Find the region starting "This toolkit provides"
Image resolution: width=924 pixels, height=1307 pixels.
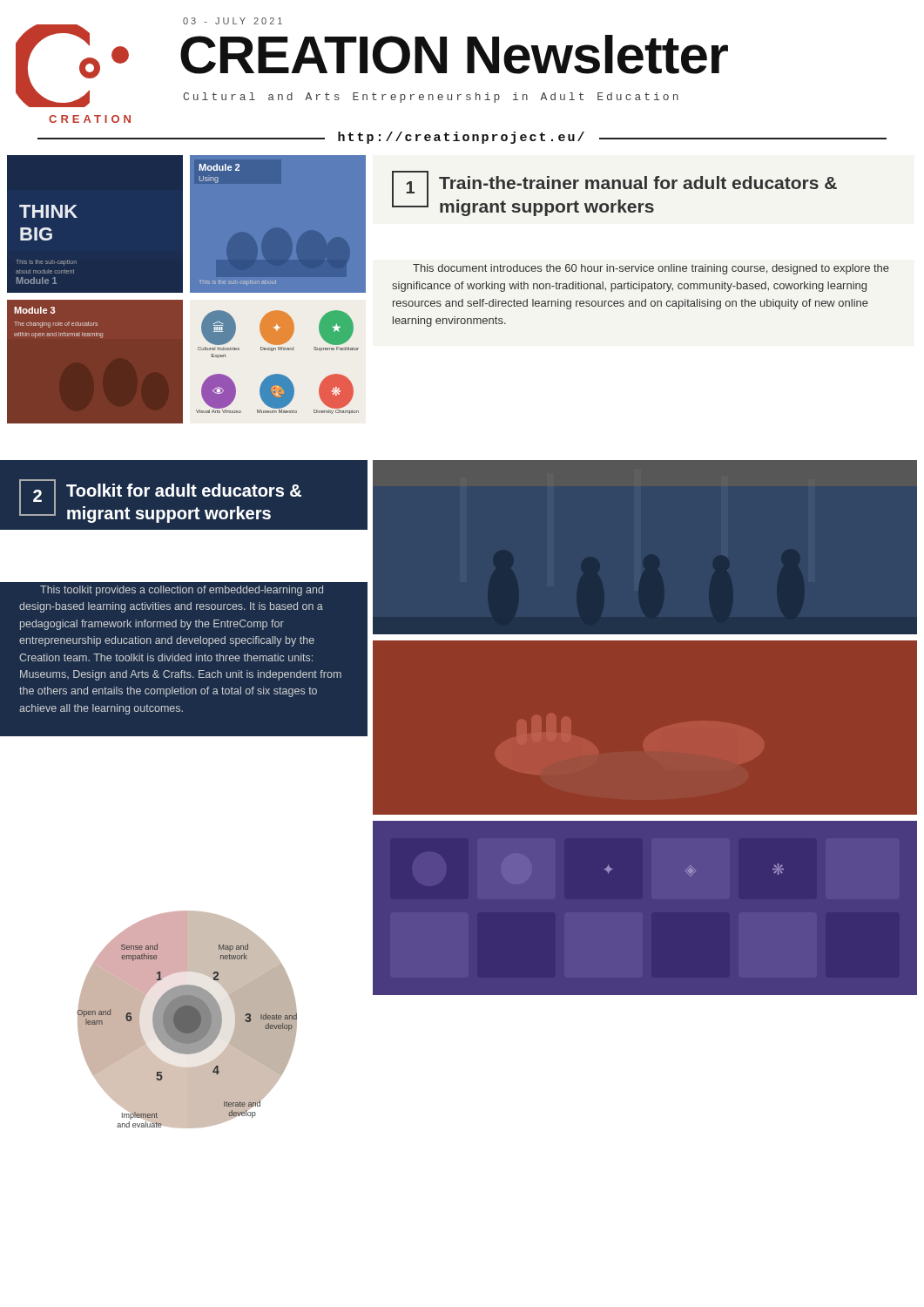[x=184, y=650]
